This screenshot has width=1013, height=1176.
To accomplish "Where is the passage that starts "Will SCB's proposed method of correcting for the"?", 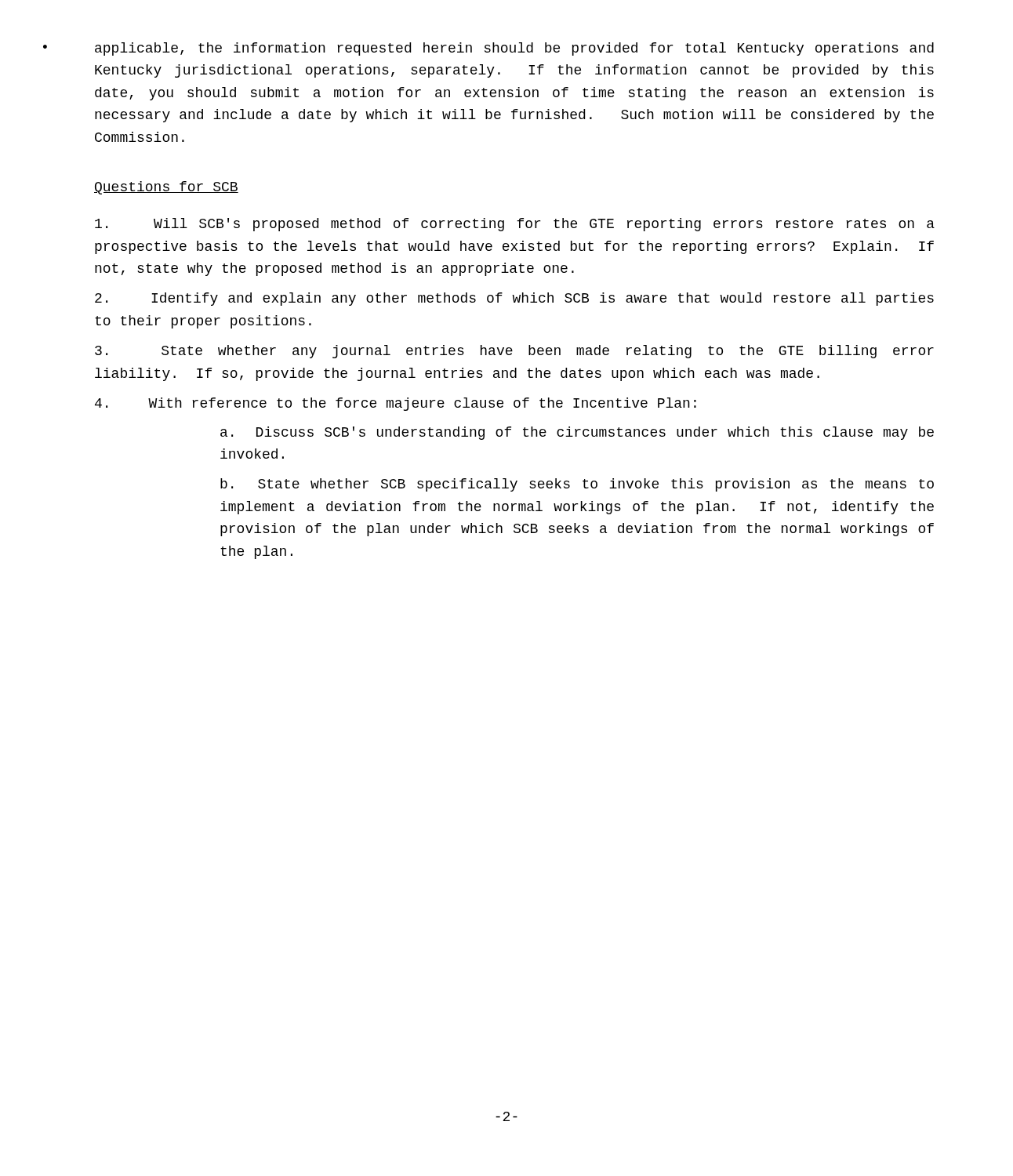I will (x=514, y=245).
